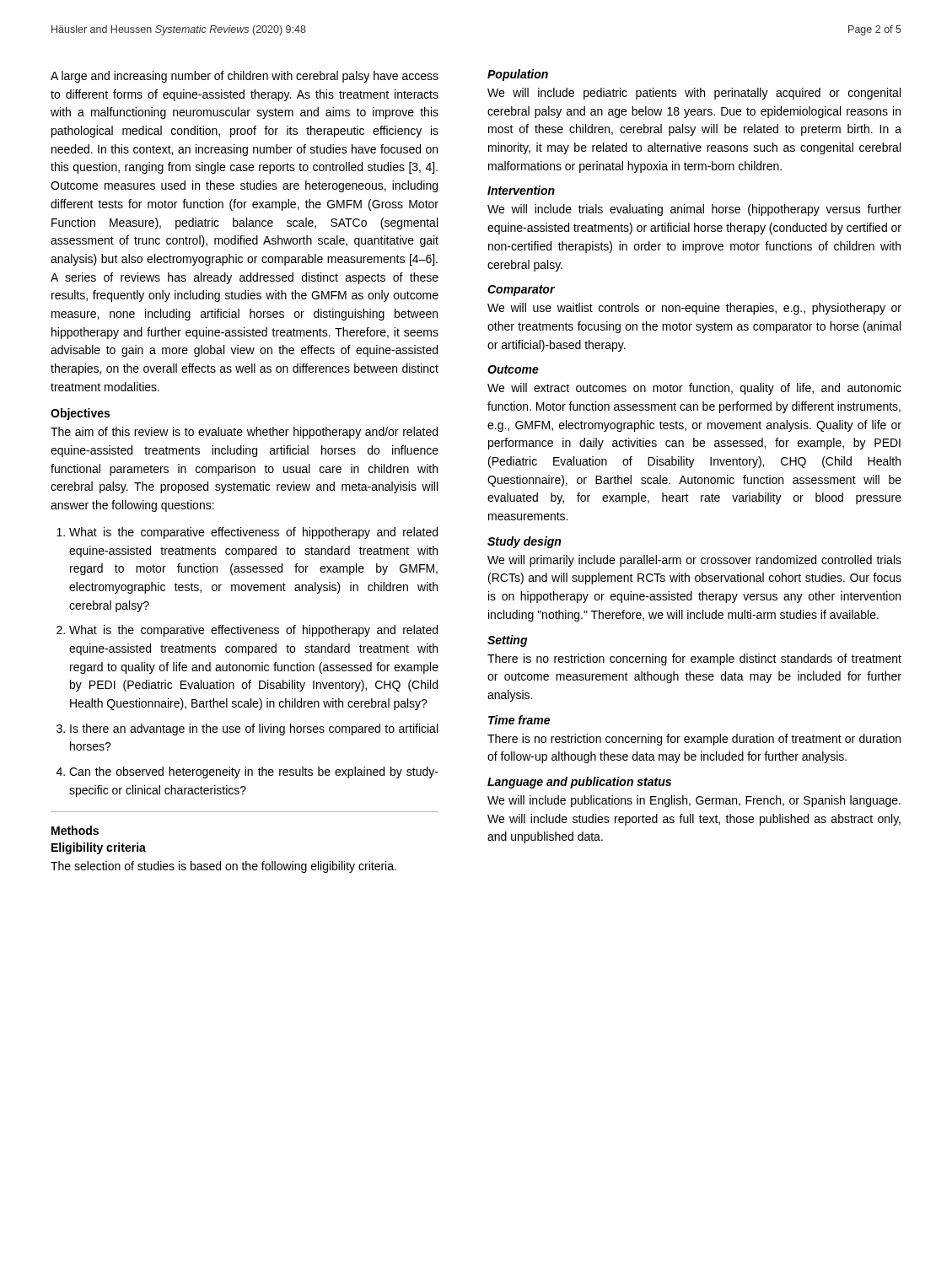Find the text block starting "Time frame"
This screenshot has height=1265, width=952.
(519, 720)
